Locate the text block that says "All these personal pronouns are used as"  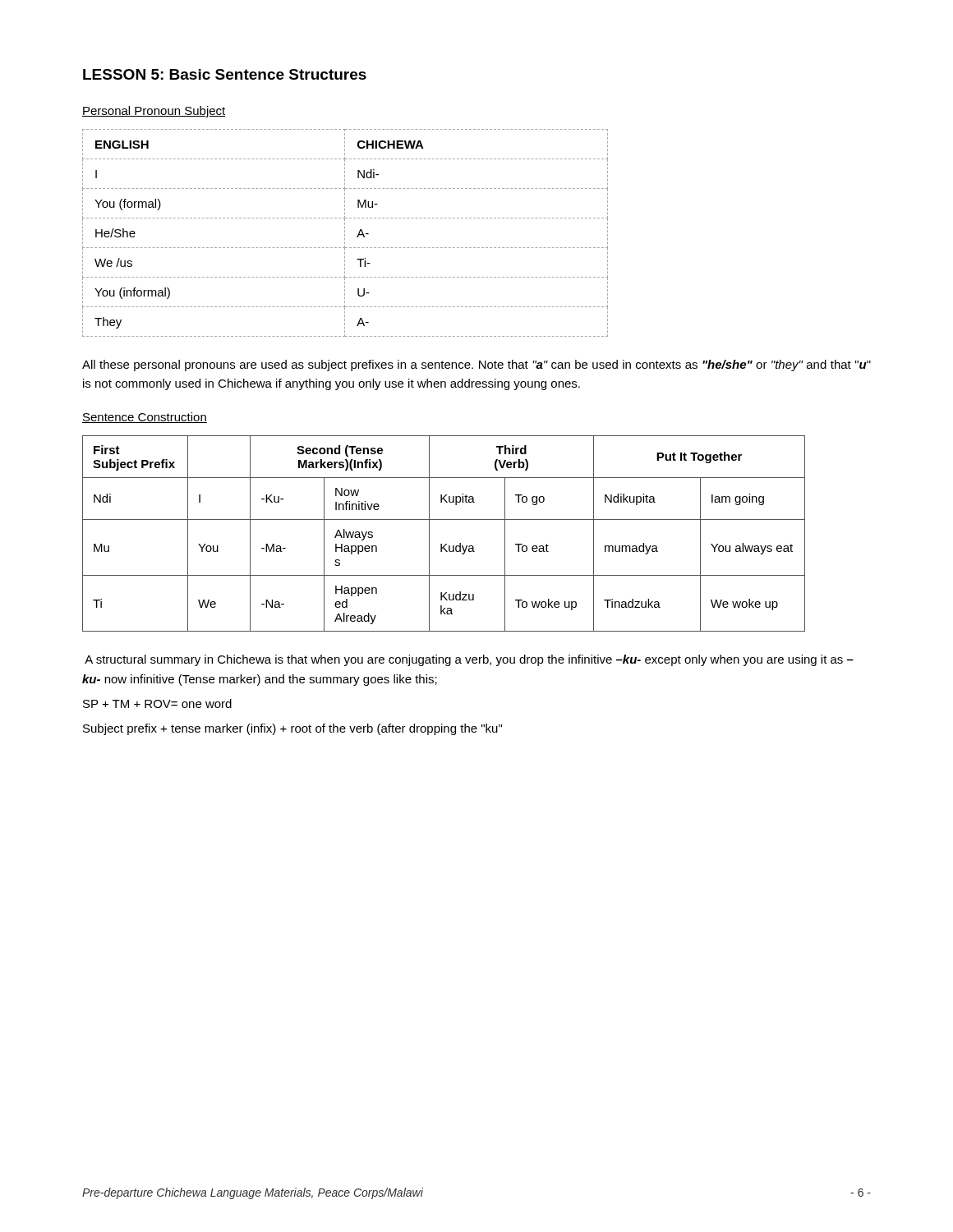click(476, 374)
